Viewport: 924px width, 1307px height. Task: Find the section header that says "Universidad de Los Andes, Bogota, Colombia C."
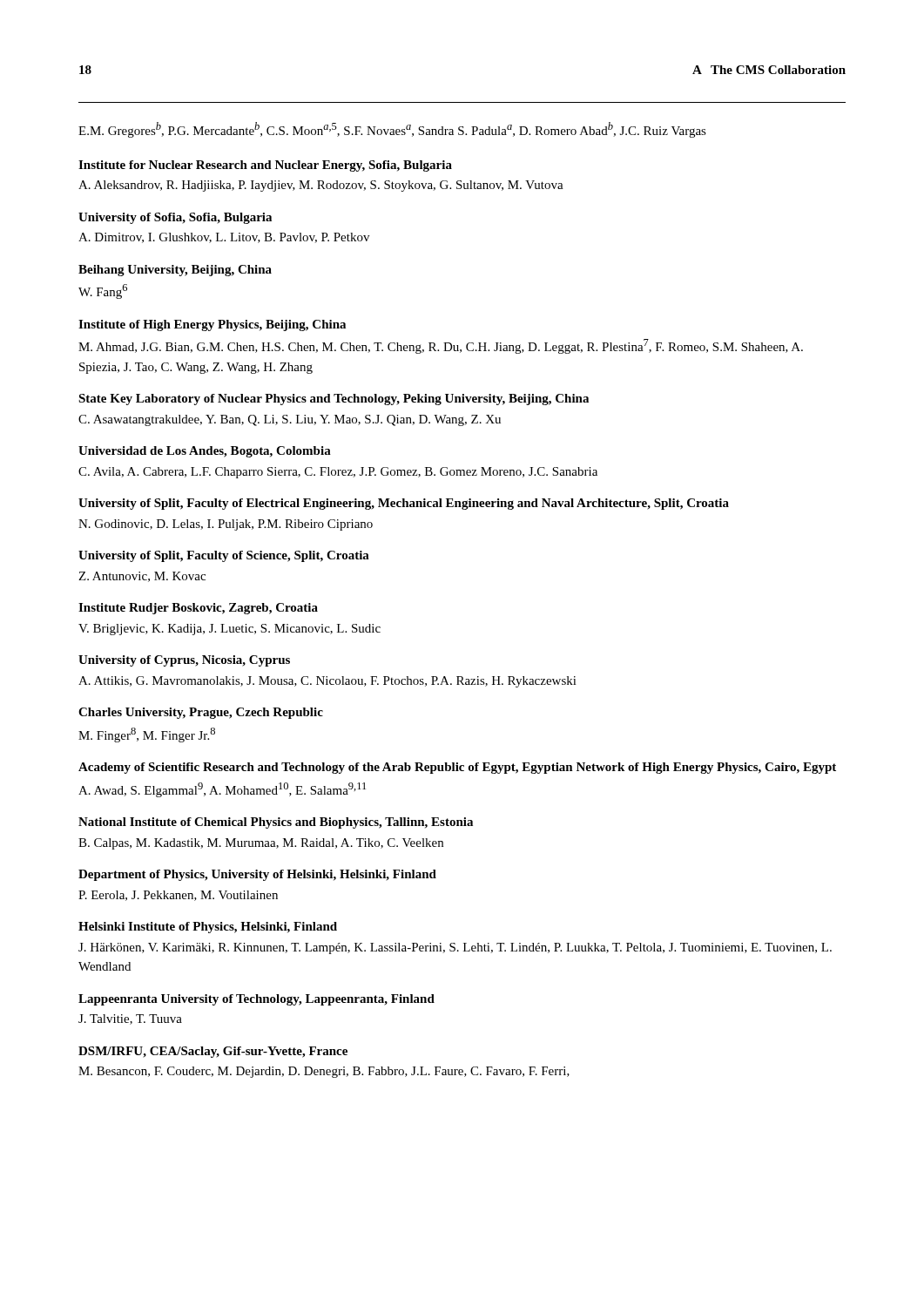462,459
